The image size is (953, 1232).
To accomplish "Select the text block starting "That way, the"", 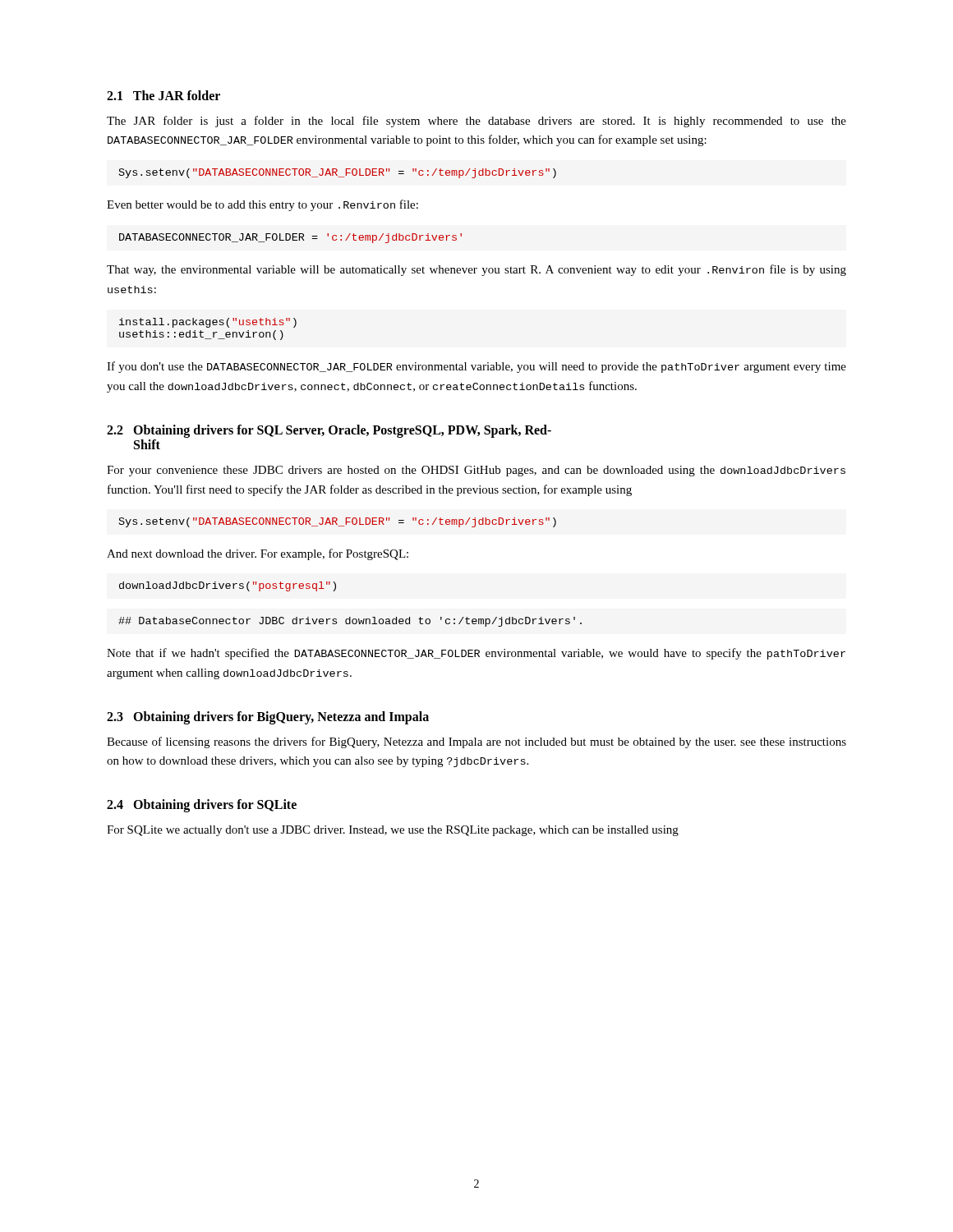I will pos(476,280).
